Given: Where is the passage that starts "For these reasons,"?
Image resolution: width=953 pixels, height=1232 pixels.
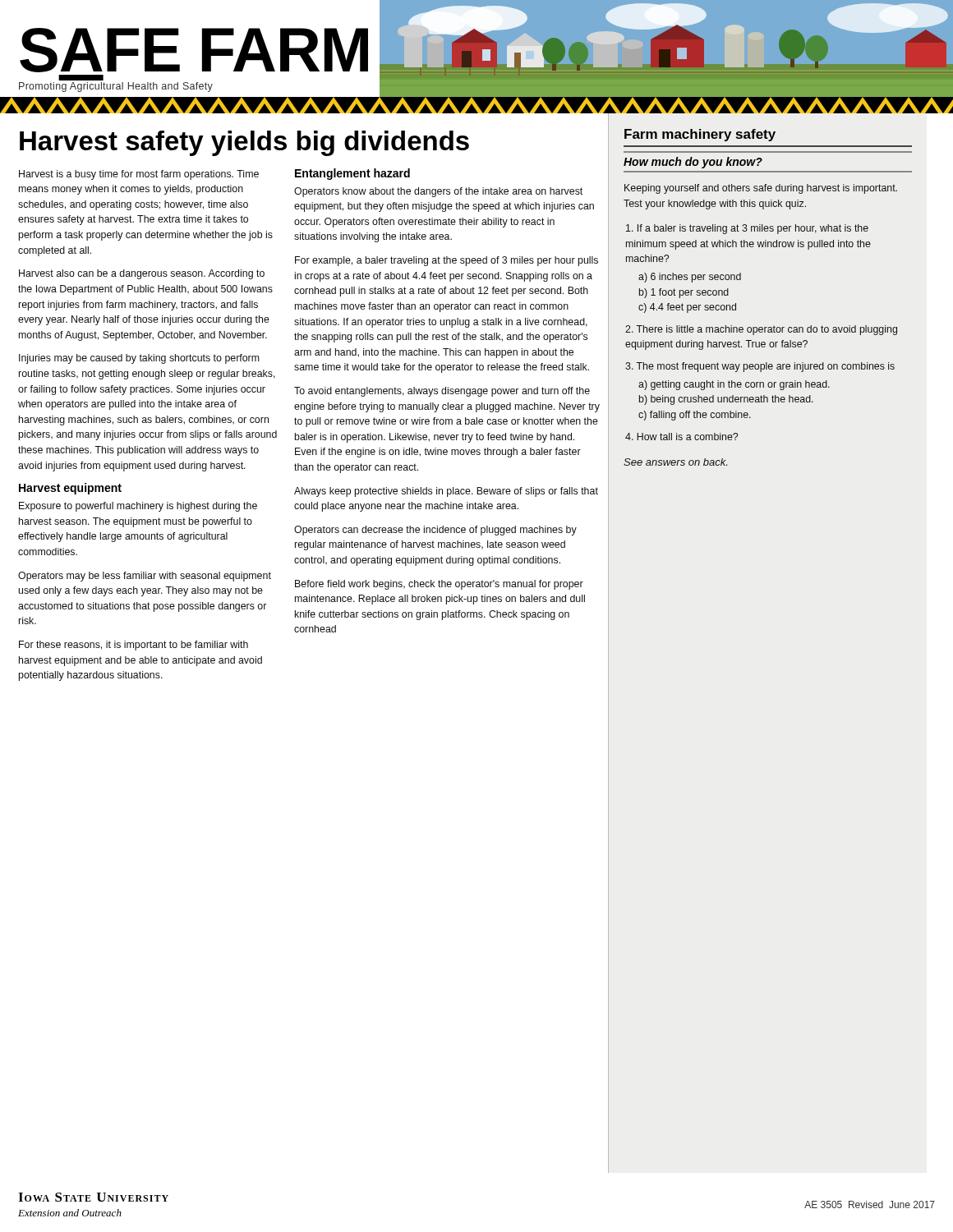Looking at the screenshot, I should [x=140, y=660].
